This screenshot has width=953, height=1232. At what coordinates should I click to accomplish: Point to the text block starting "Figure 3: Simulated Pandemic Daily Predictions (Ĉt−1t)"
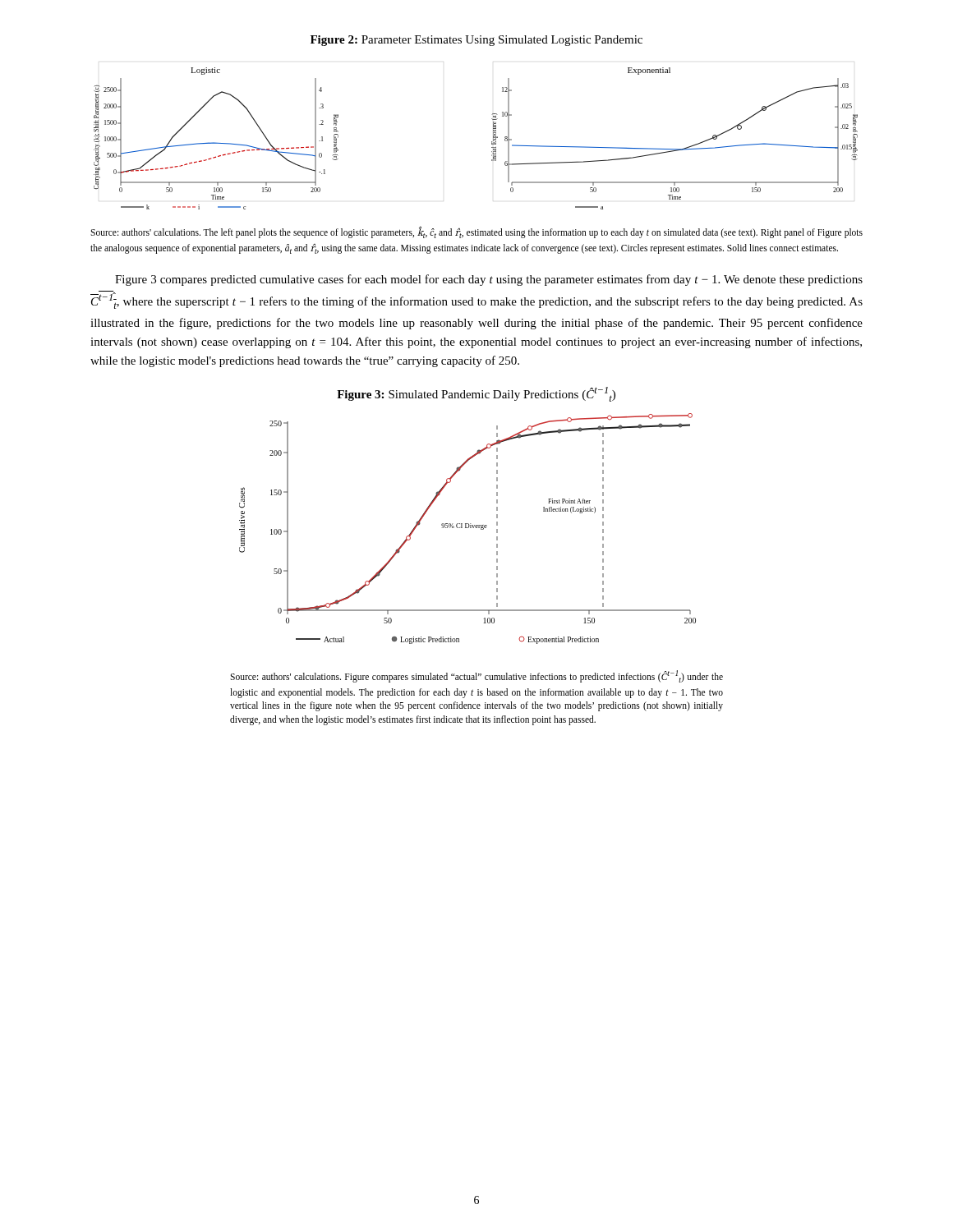coord(476,394)
